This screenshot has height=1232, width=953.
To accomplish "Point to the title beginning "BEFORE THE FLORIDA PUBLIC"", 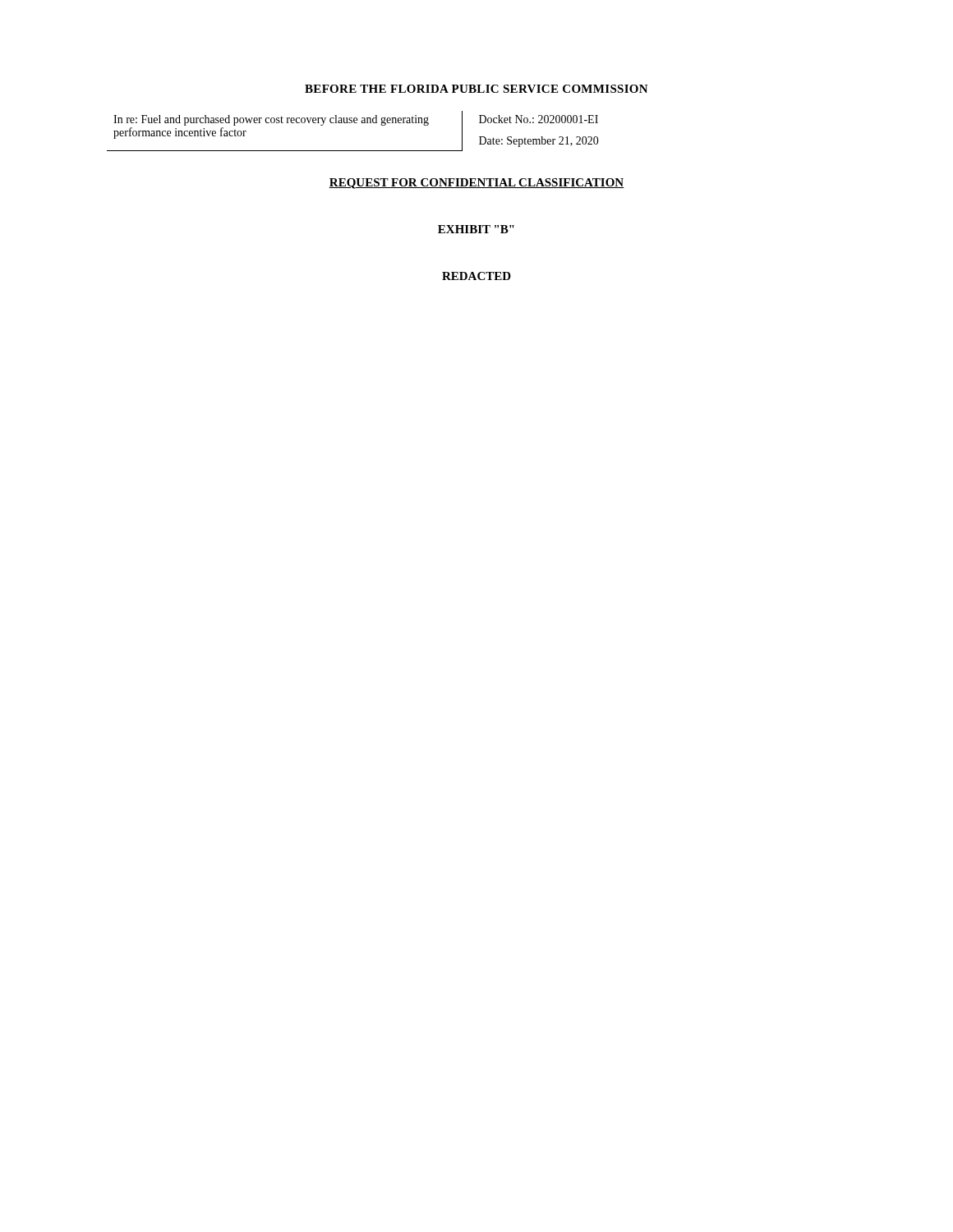I will pos(476,89).
